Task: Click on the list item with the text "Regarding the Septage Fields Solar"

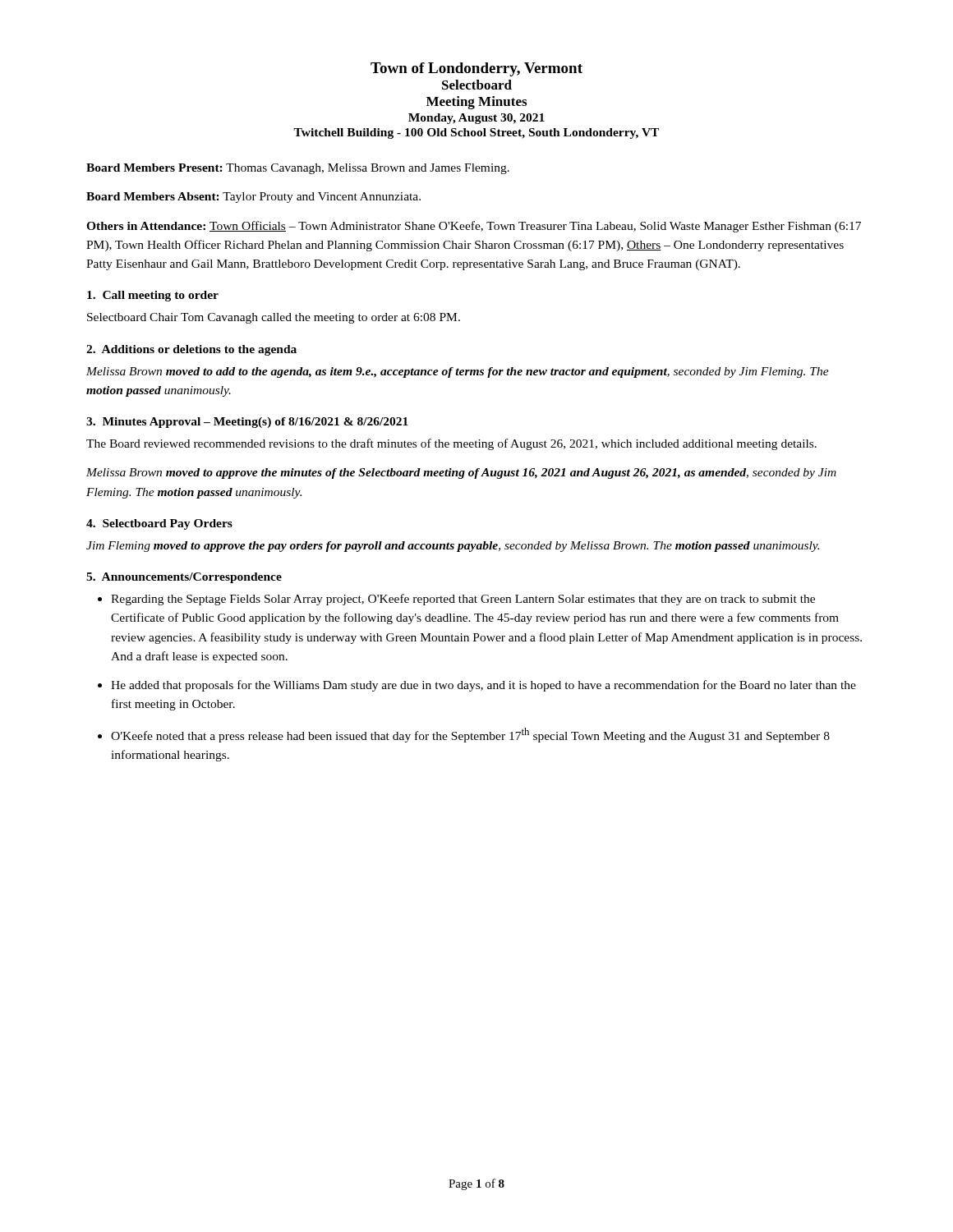Action: click(x=487, y=627)
